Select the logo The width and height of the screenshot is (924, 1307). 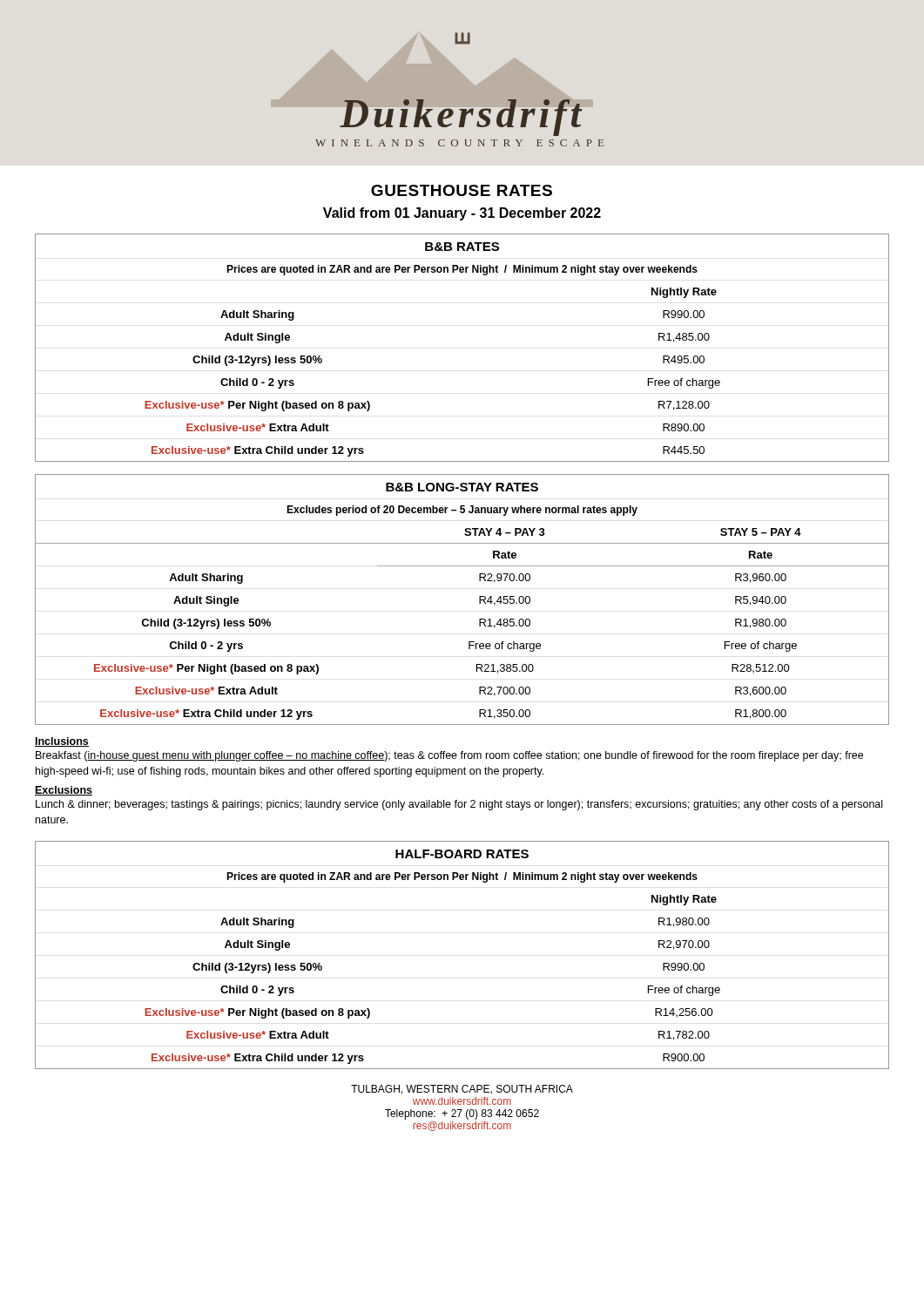[x=462, y=83]
